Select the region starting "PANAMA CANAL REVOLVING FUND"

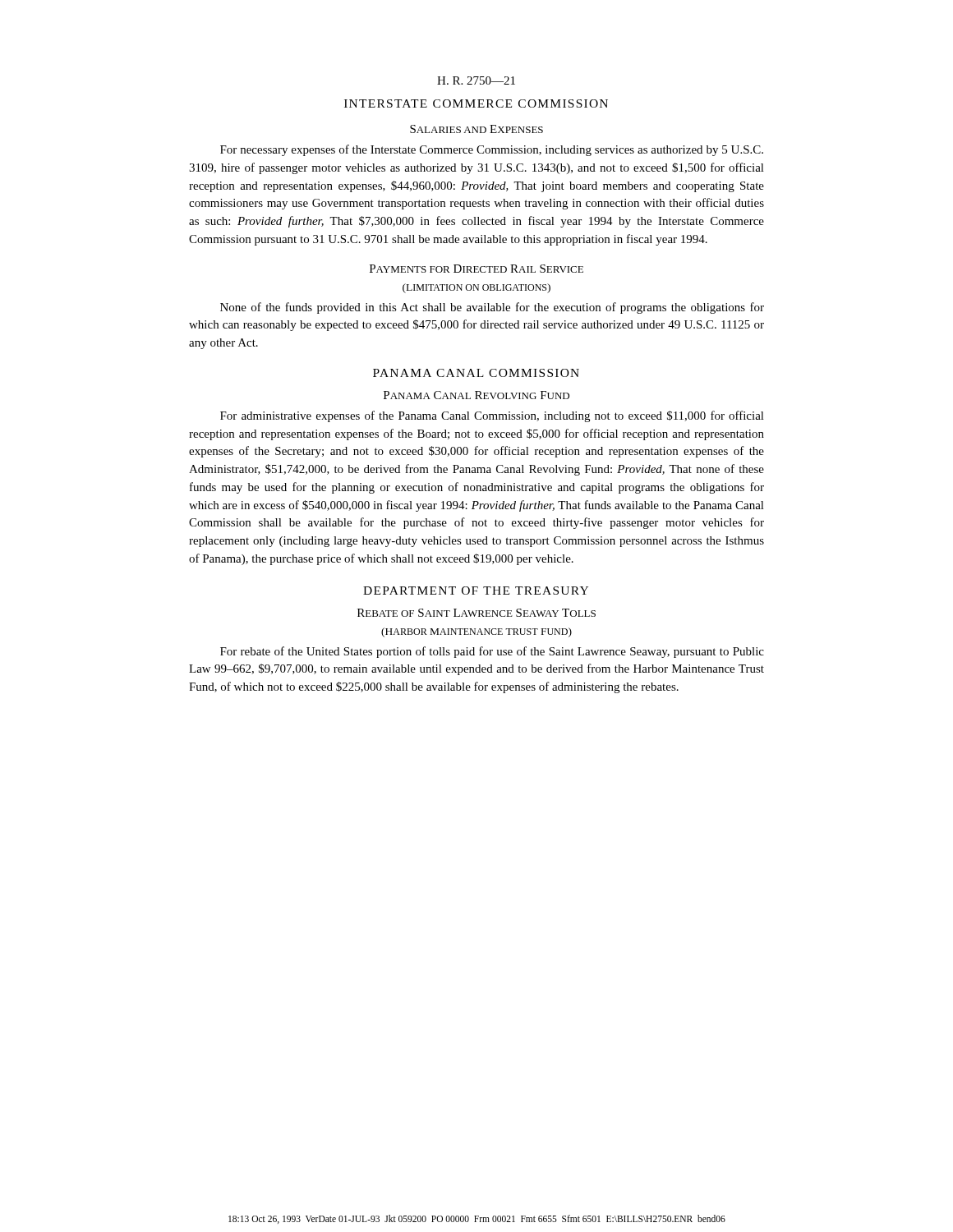476,395
